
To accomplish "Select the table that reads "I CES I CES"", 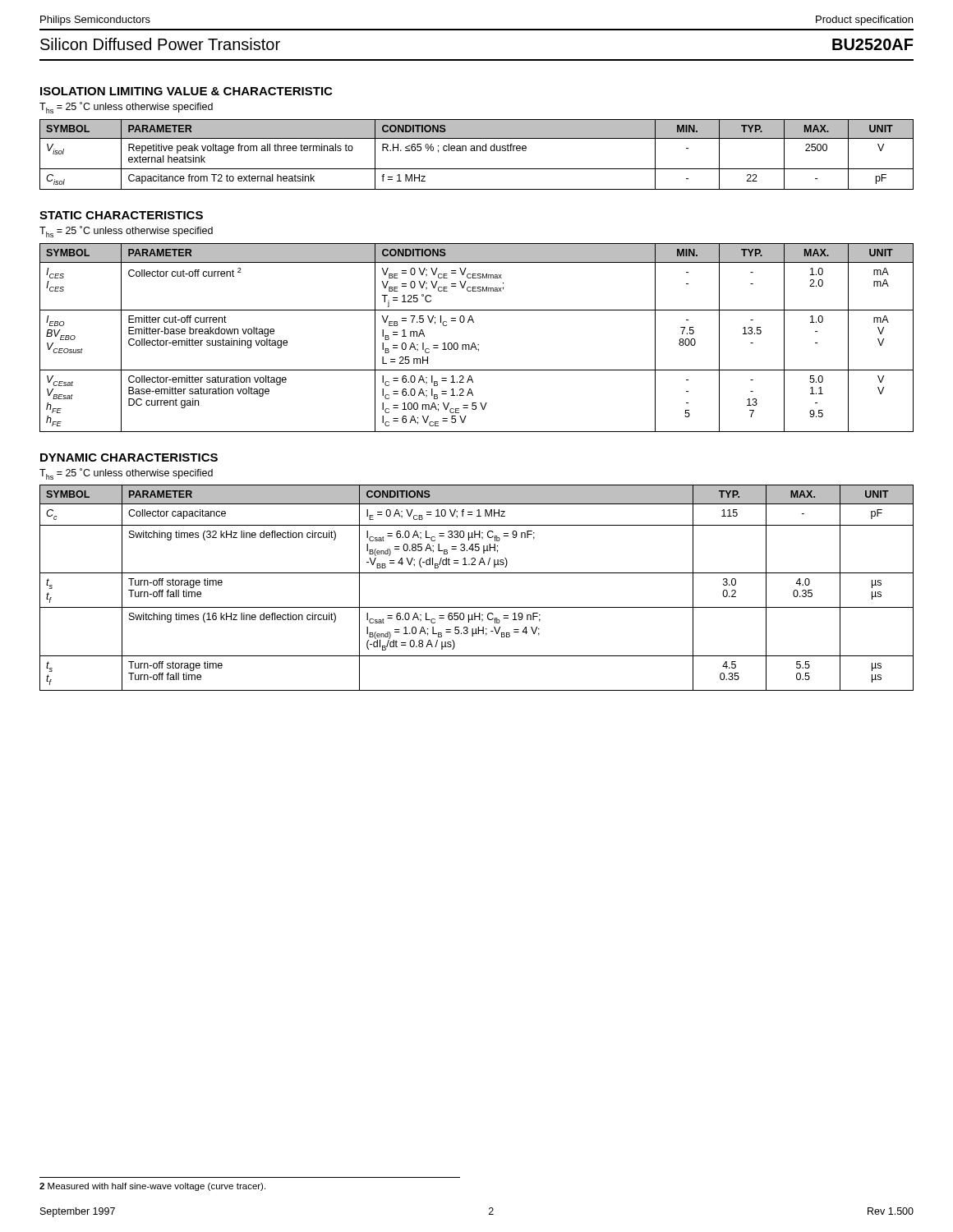I will [x=476, y=337].
